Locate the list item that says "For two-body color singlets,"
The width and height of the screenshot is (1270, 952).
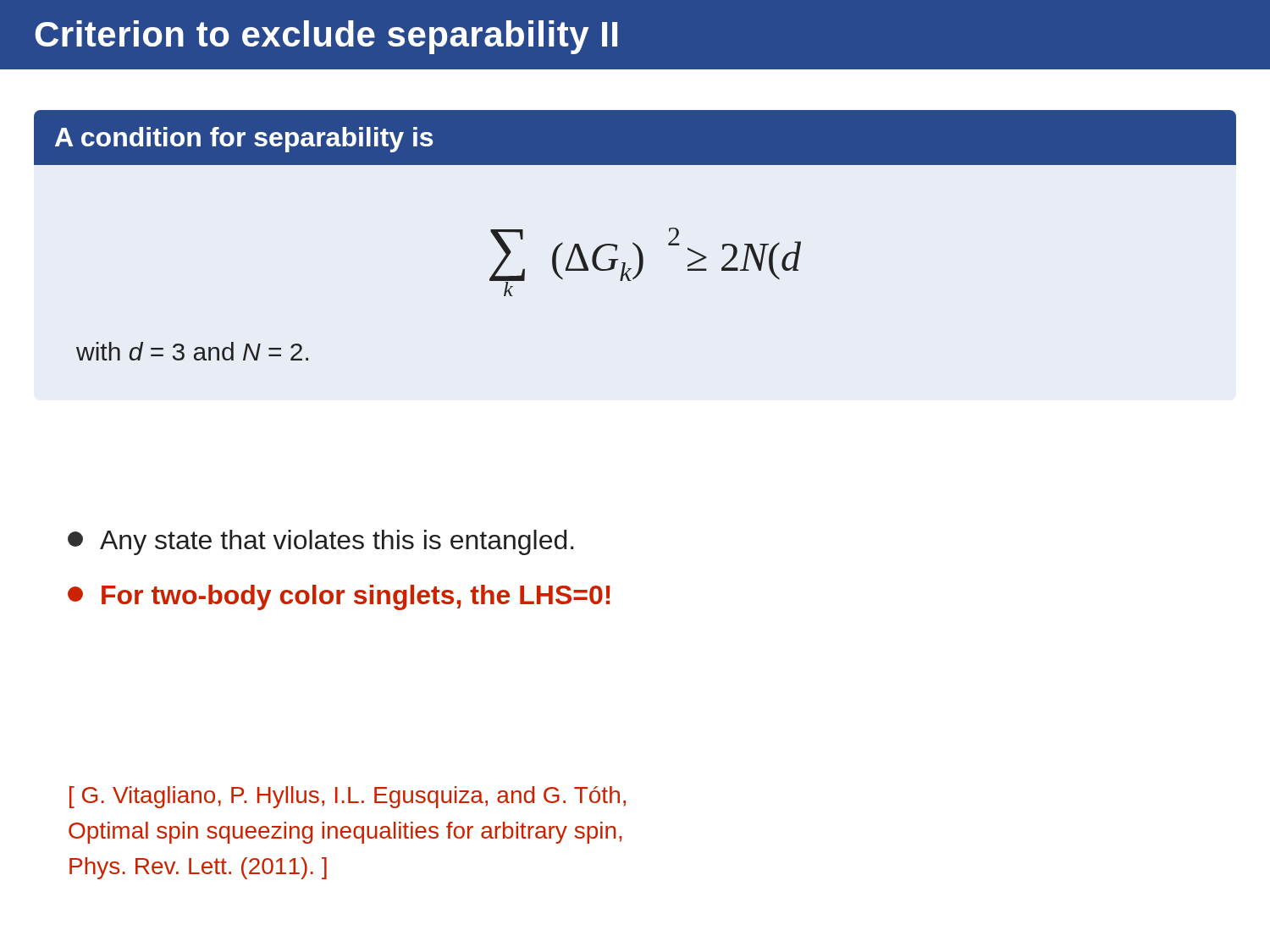click(x=340, y=595)
